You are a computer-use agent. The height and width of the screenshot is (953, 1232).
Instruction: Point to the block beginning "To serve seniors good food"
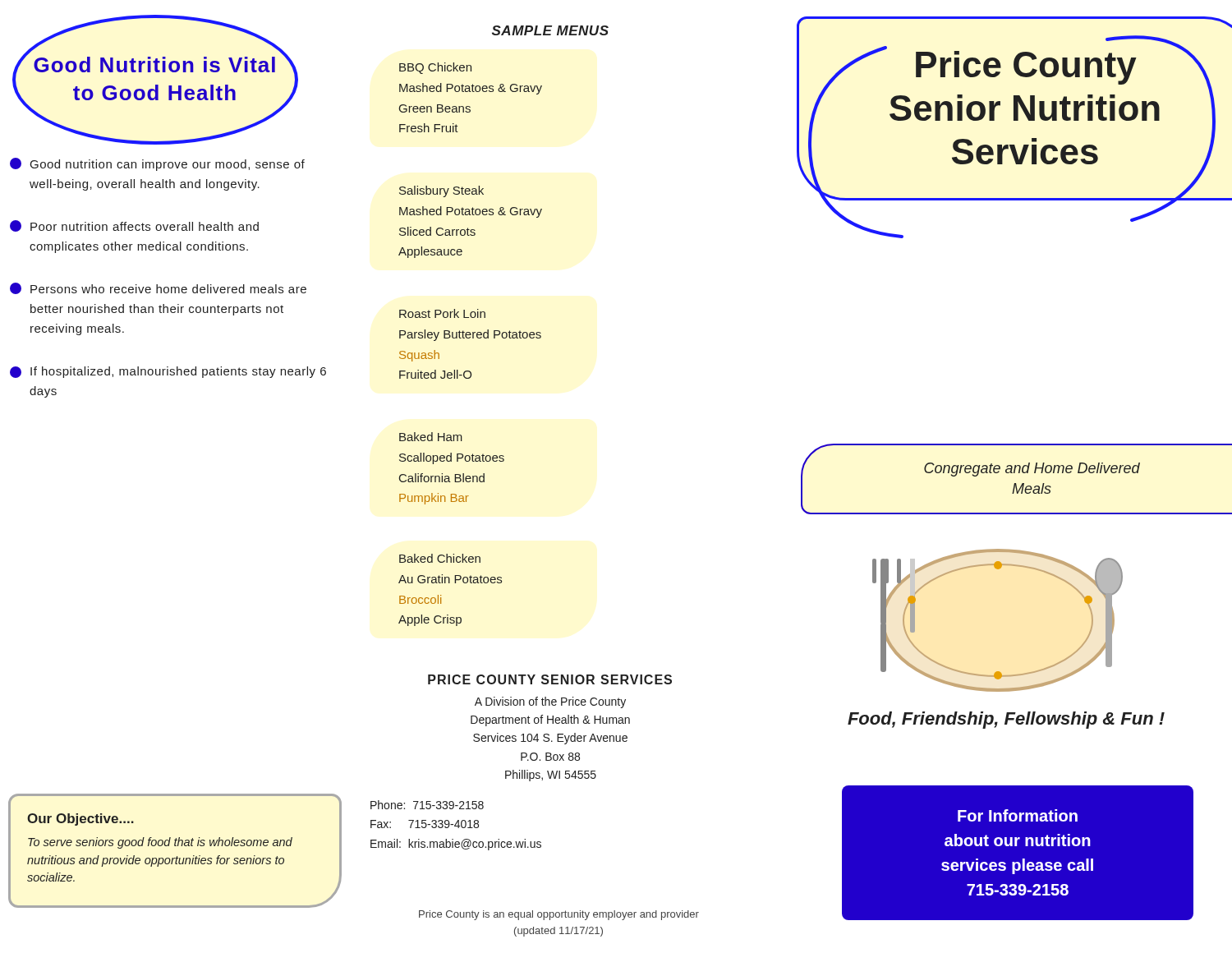click(160, 860)
